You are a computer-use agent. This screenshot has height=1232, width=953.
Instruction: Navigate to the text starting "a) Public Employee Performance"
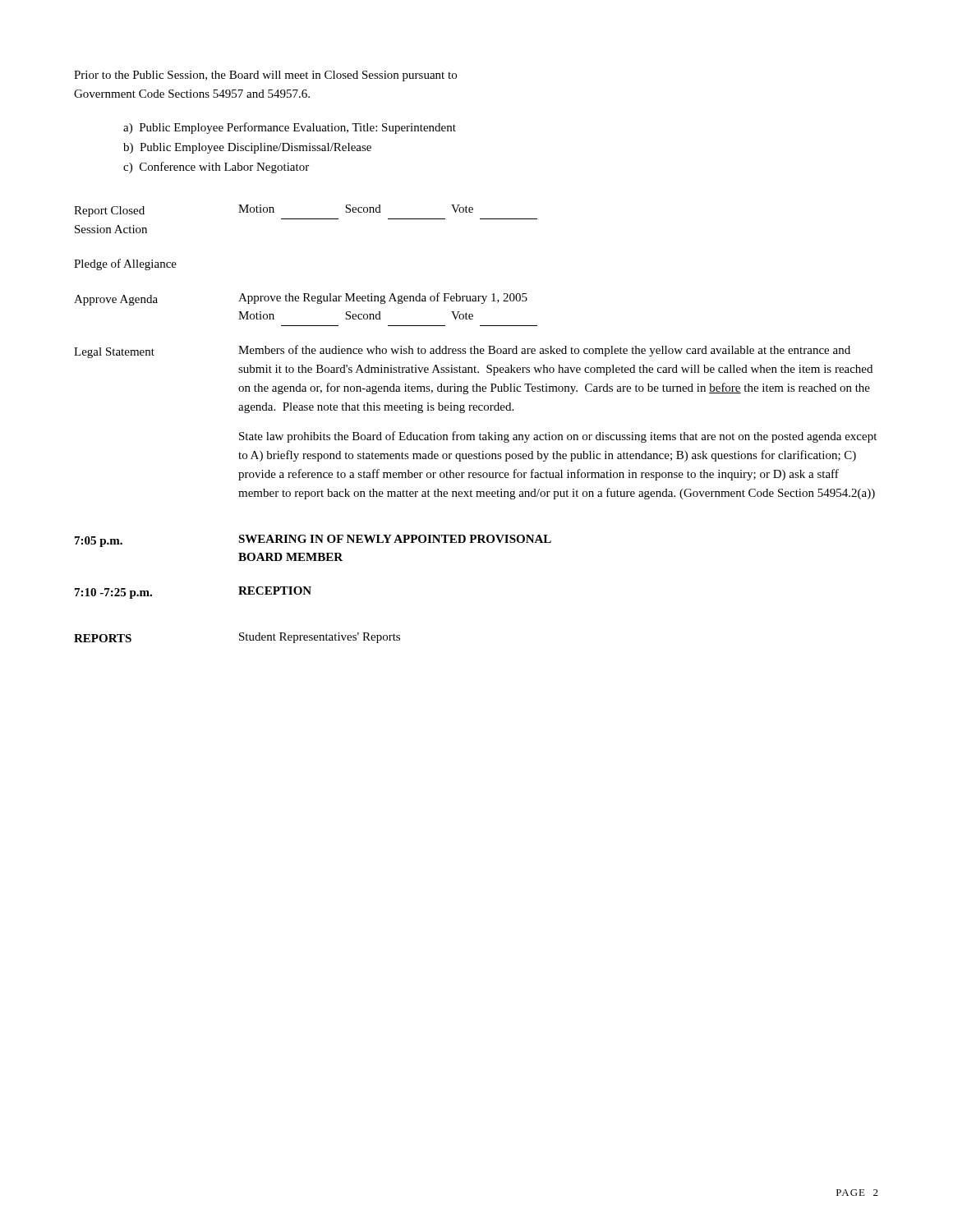click(x=290, y=127)
